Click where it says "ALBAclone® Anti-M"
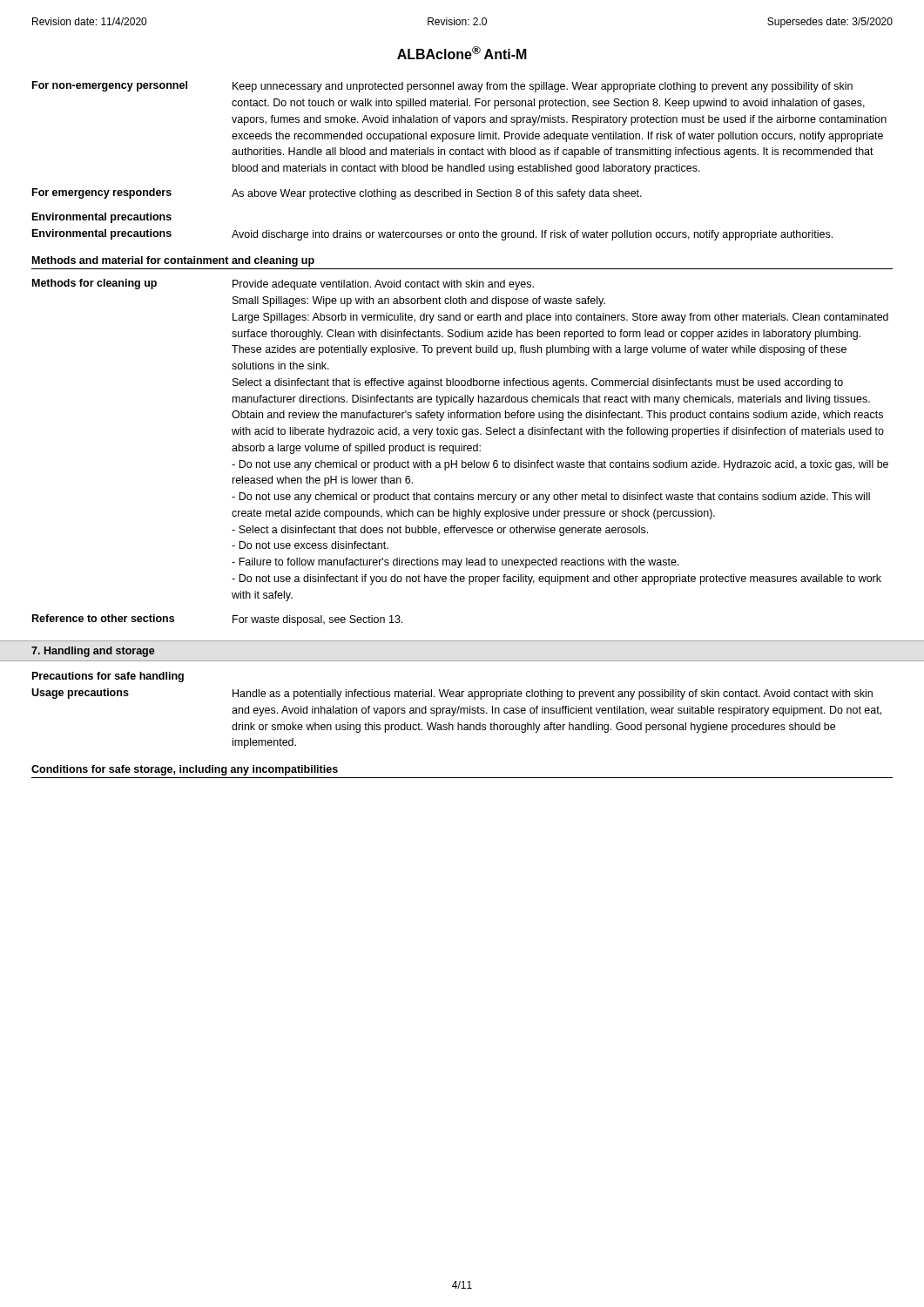924x1307 pixels. point(462,53)
